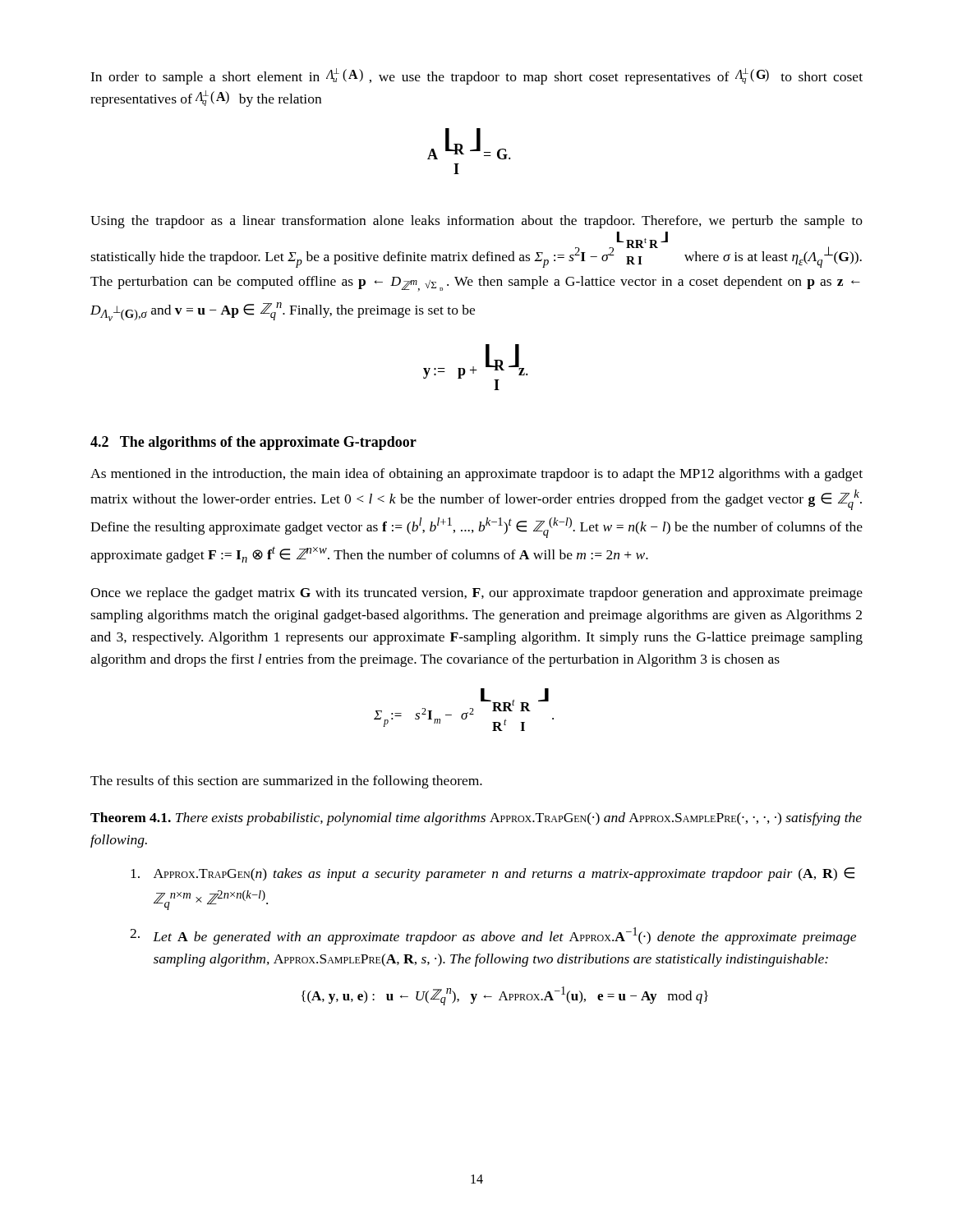Point to the block beginning "Using the trapdoor as a linear transformation alone"

tap(476, 267)
